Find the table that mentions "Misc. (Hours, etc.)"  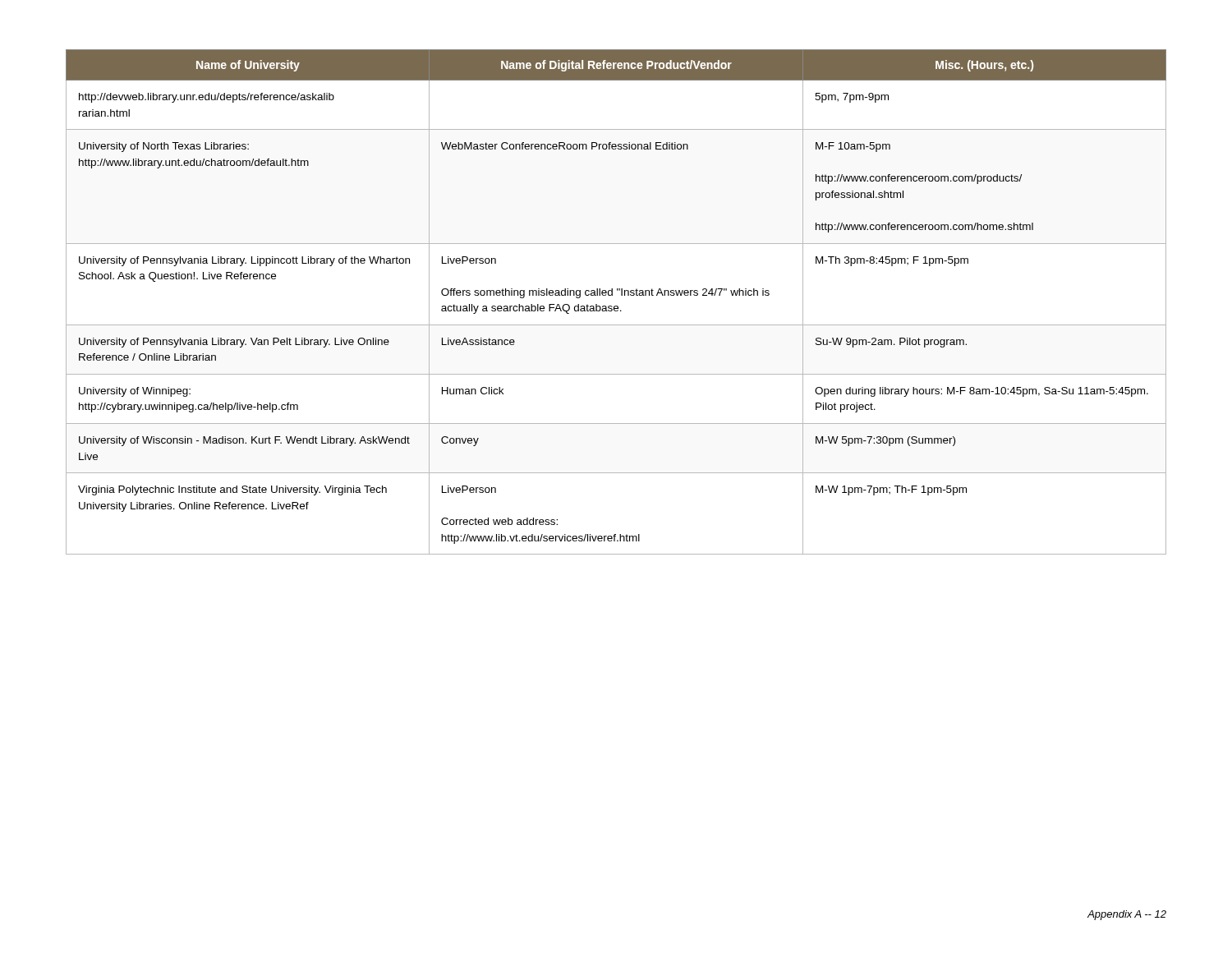tap(616, 302)
